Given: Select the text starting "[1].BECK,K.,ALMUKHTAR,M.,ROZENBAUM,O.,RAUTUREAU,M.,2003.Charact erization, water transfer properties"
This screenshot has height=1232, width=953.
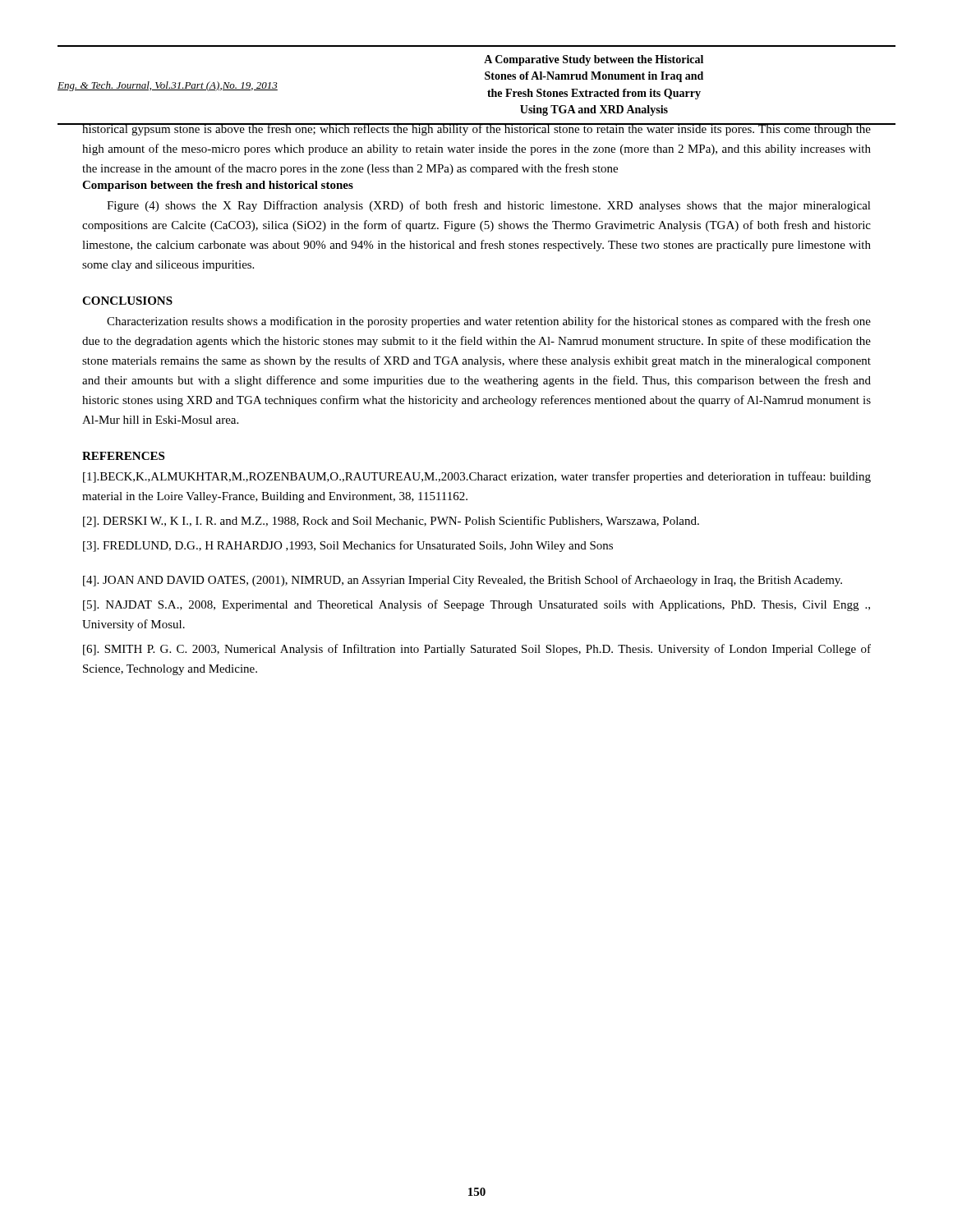Looking at the screenshot, I should pyautogui.click(x=476, y=486).
